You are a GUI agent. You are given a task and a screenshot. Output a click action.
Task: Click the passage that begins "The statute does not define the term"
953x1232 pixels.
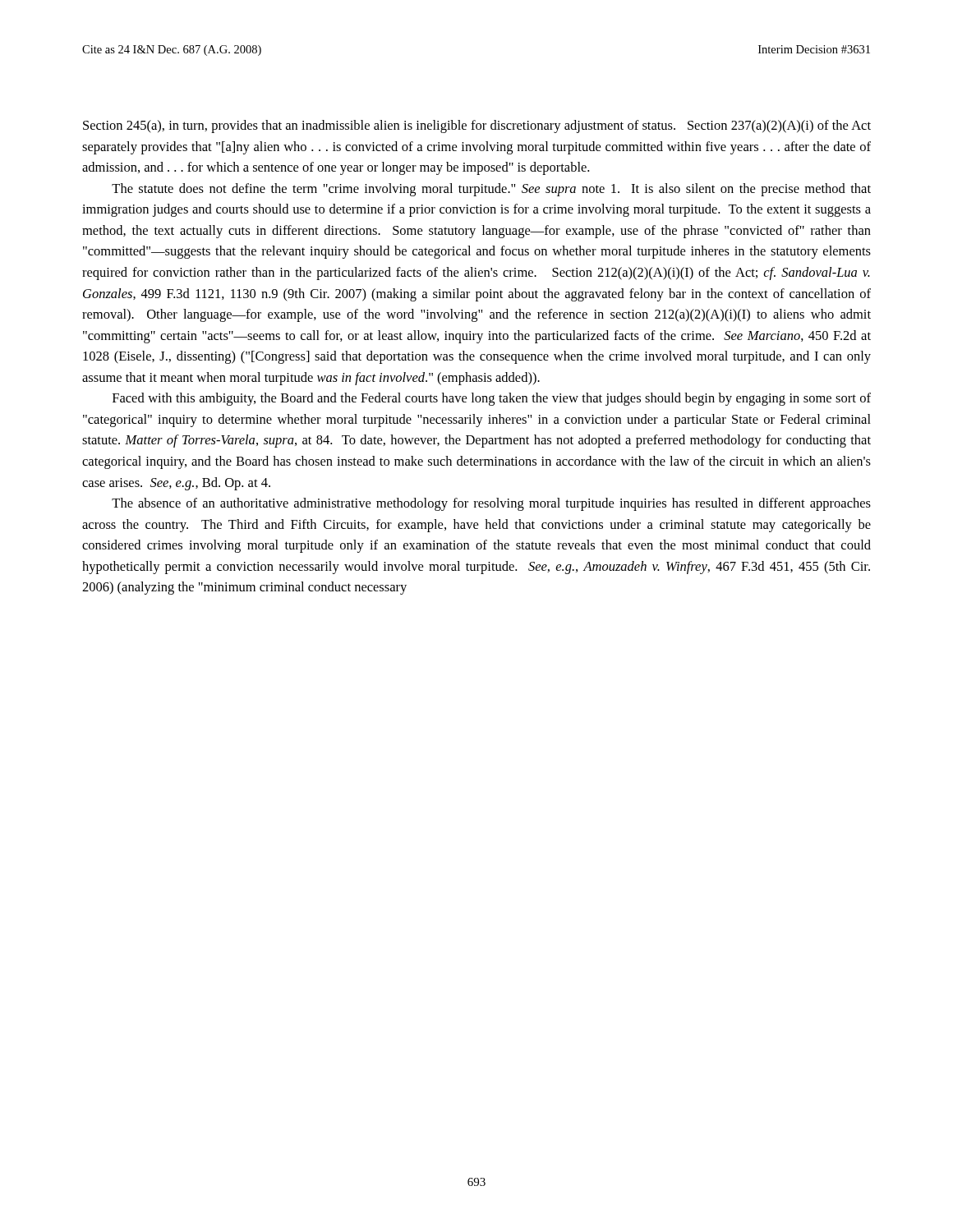(476, 283)
